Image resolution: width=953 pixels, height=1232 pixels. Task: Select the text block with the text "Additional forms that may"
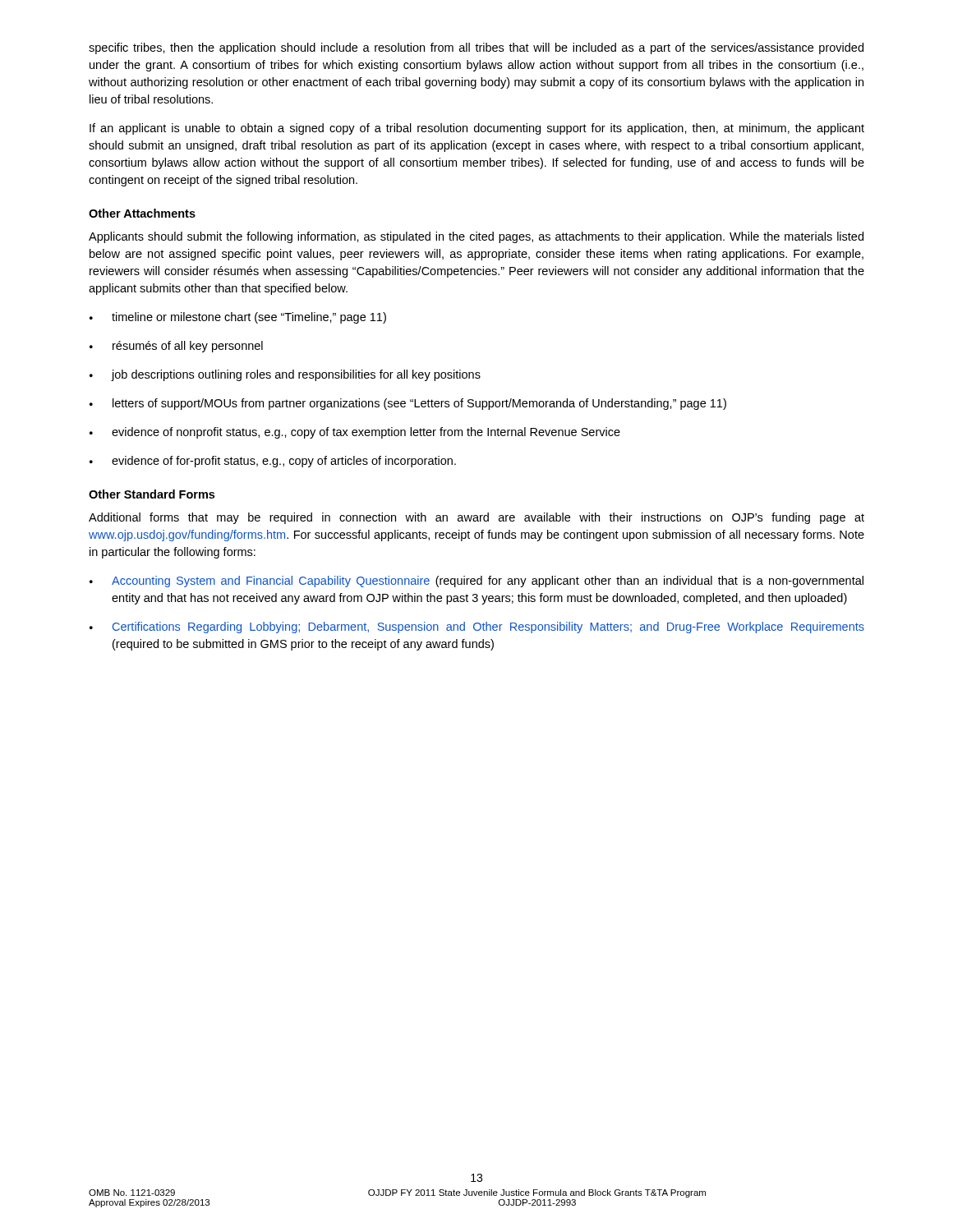pos(476,535)
